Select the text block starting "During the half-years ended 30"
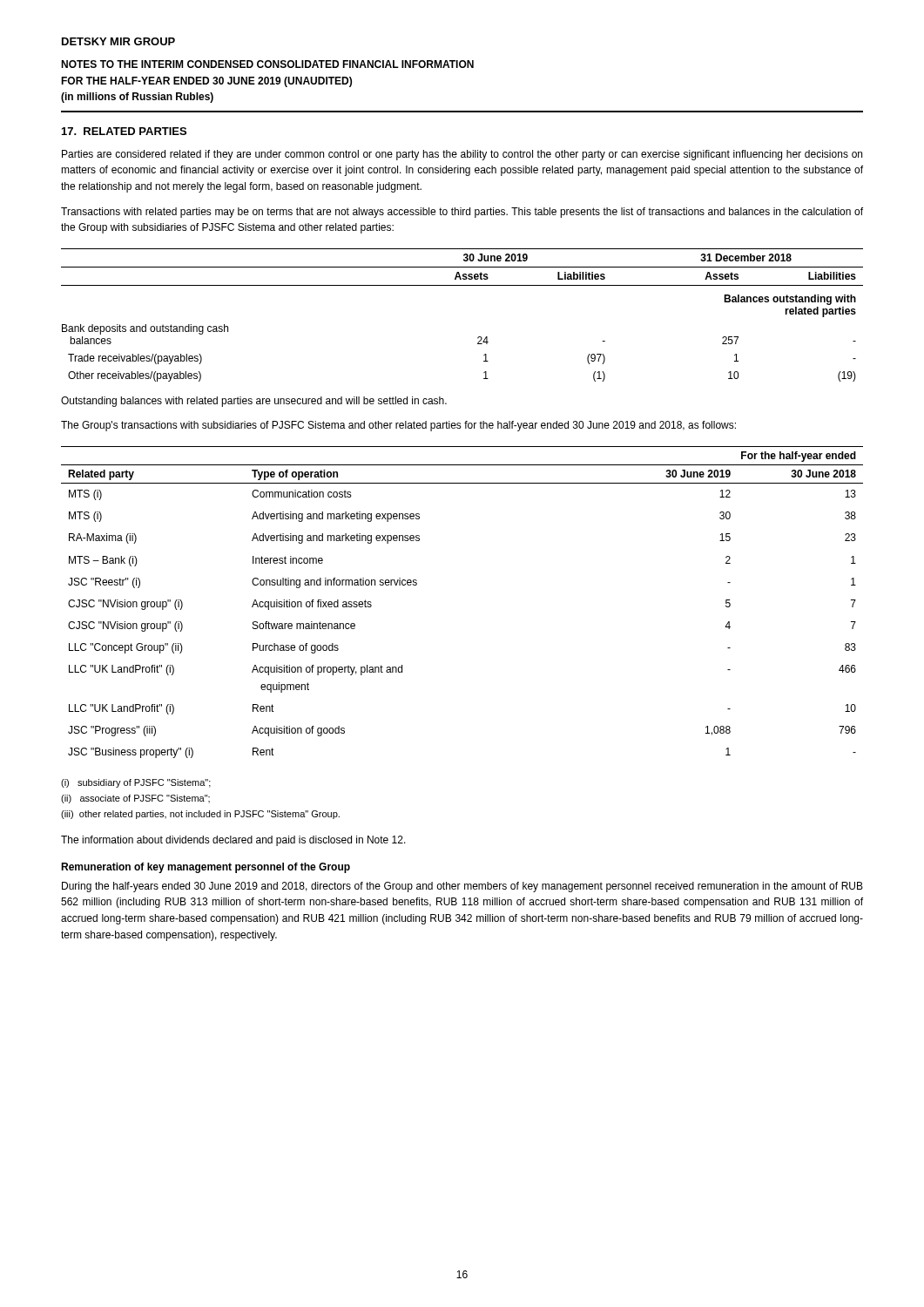Viewport: 924px width, 1307px height. pos(462,910)
